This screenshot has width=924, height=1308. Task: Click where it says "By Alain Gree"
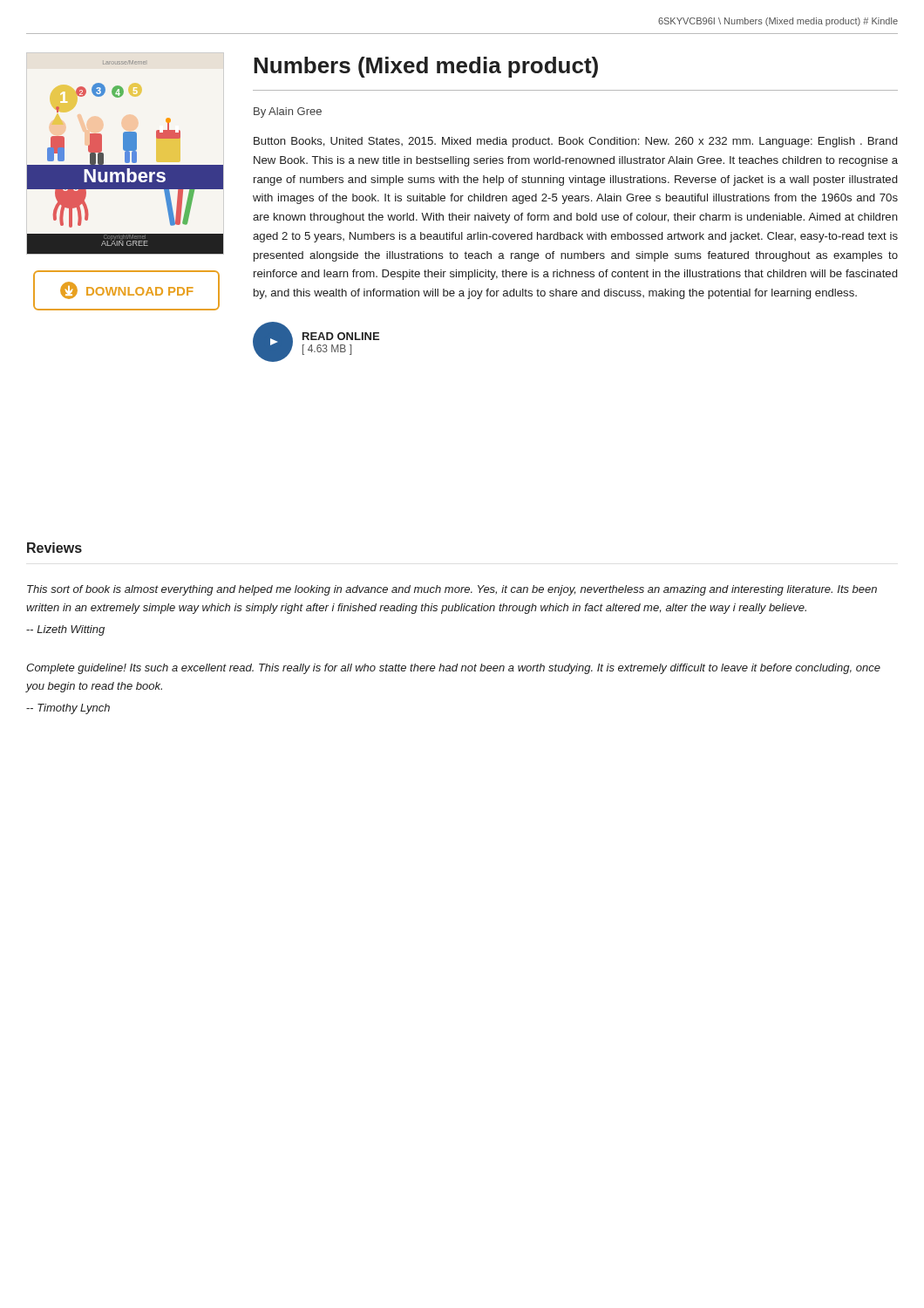pos(287,111)
